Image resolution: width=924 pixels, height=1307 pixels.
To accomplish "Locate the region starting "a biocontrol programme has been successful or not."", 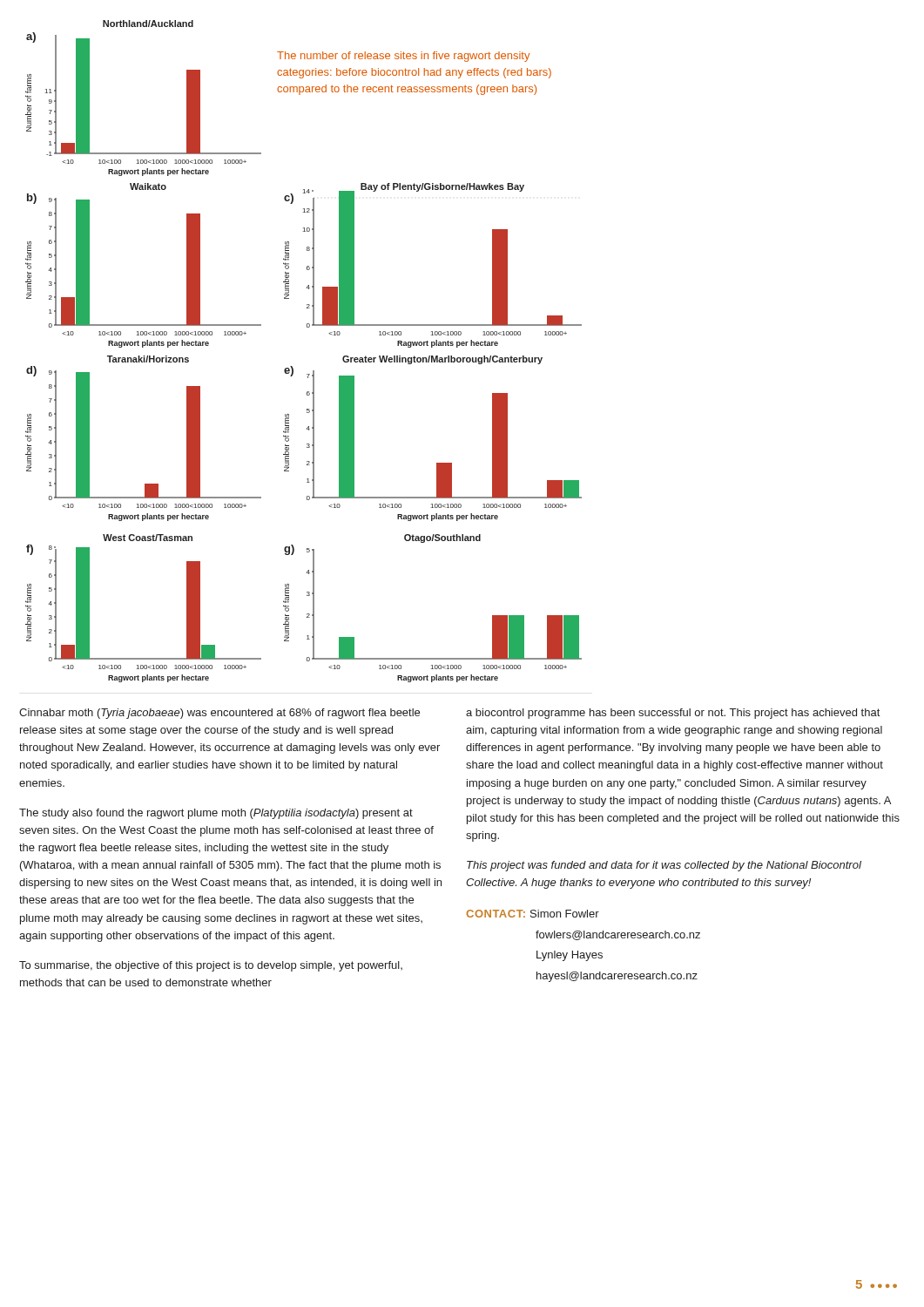I will 673,714.
